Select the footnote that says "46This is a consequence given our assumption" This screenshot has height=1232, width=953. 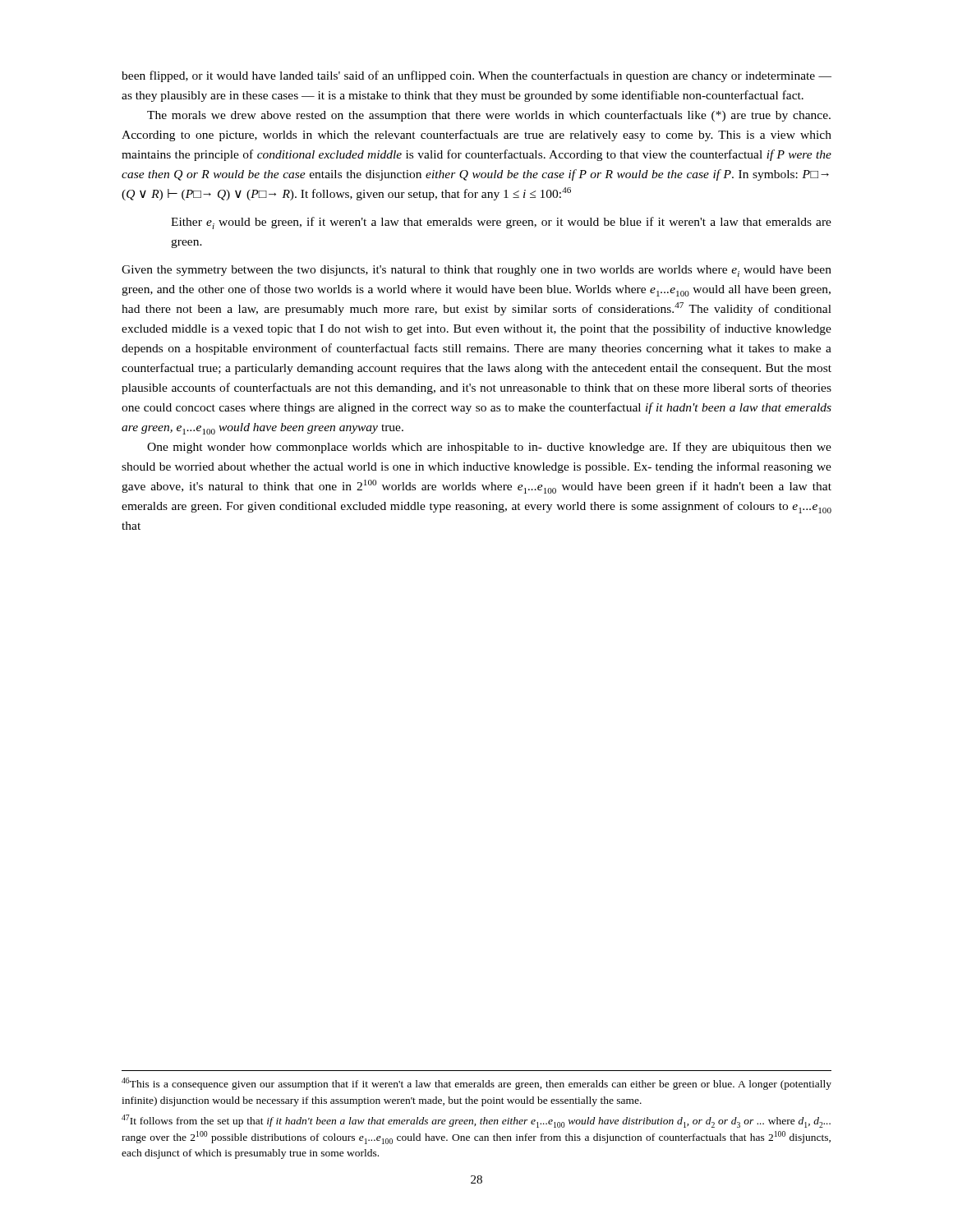(476, 1091)
